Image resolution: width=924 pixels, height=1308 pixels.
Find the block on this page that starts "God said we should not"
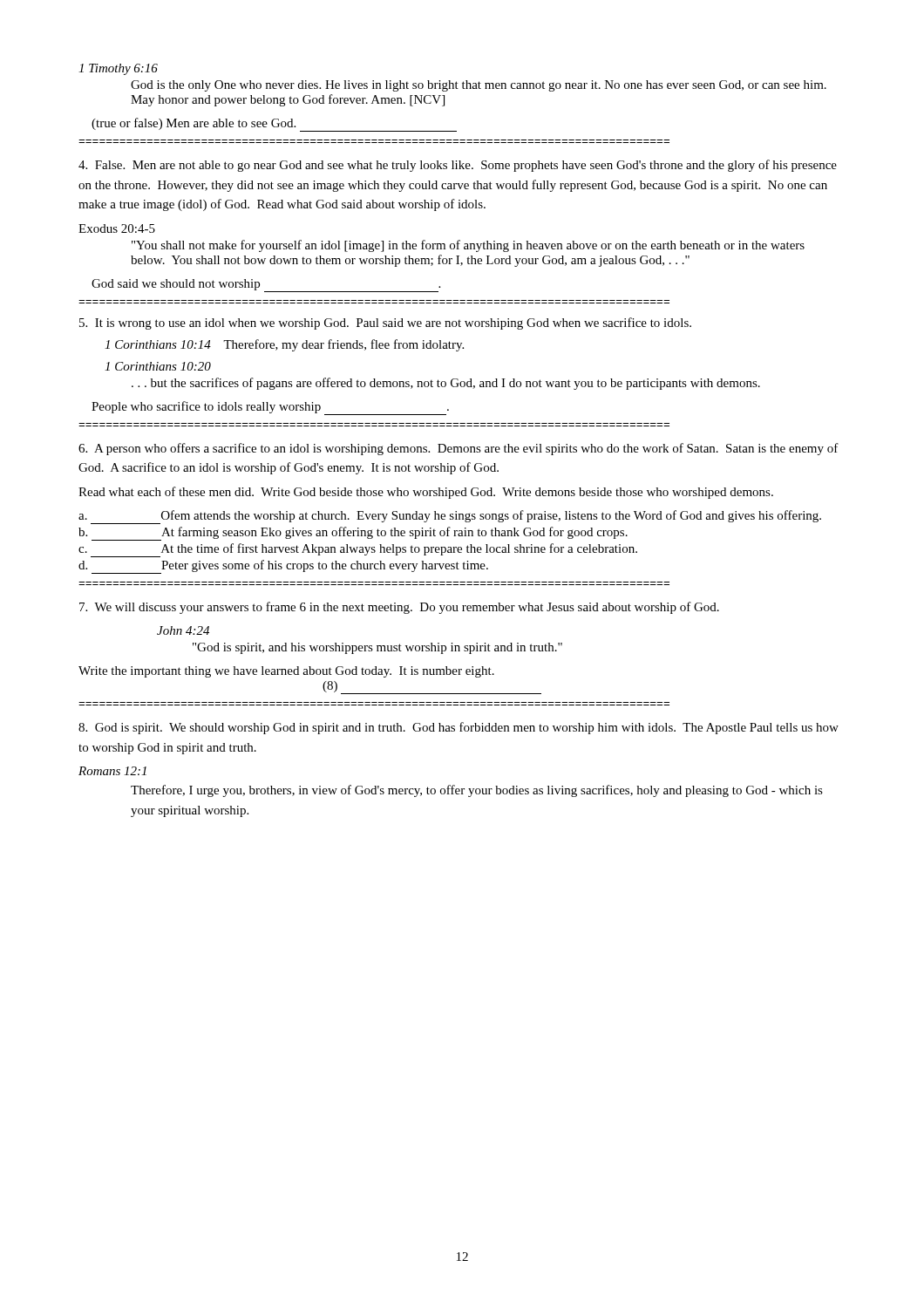tap(260, 284)
